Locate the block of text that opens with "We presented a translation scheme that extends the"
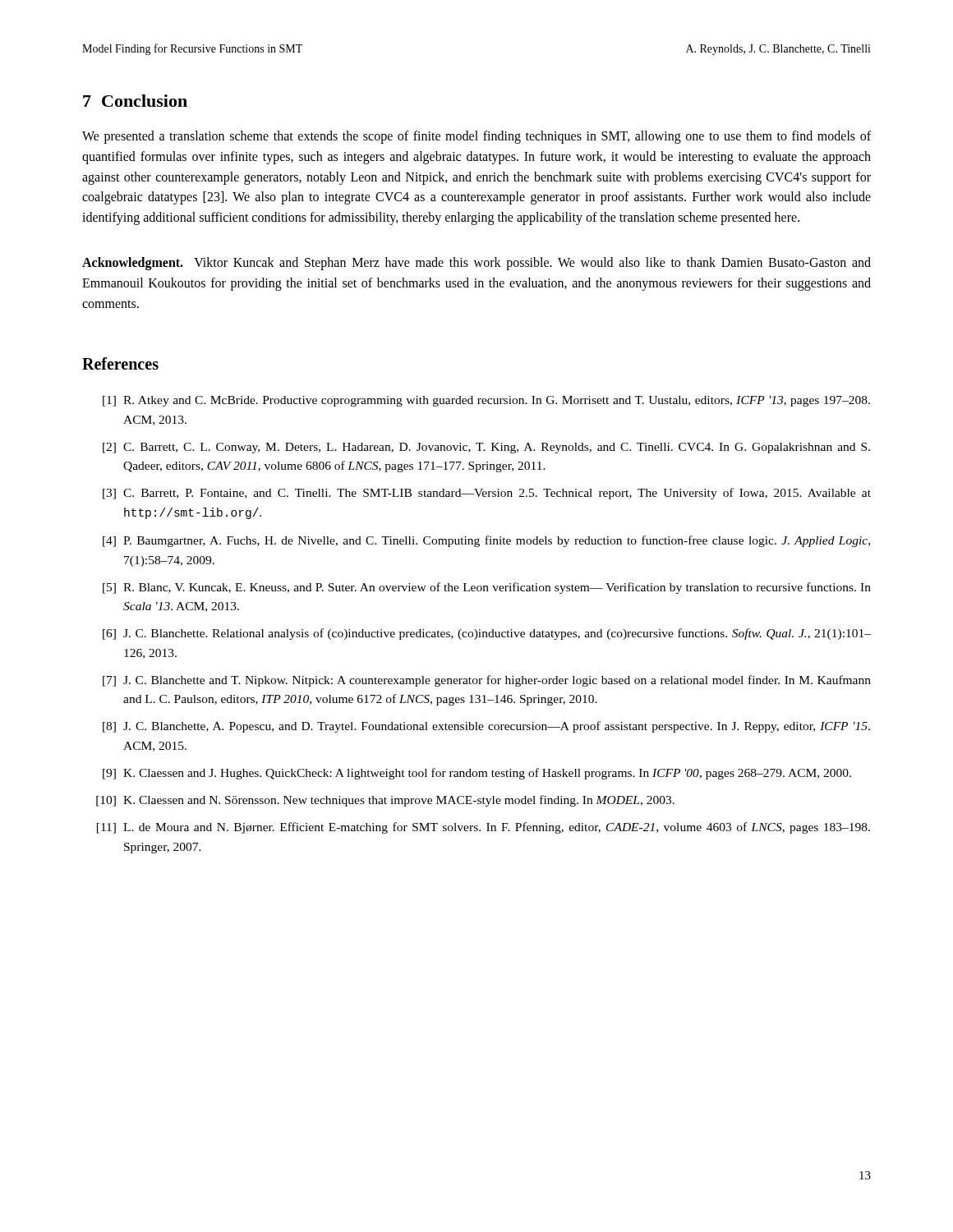Viewport: 953px width, 1232px height. 476,177
